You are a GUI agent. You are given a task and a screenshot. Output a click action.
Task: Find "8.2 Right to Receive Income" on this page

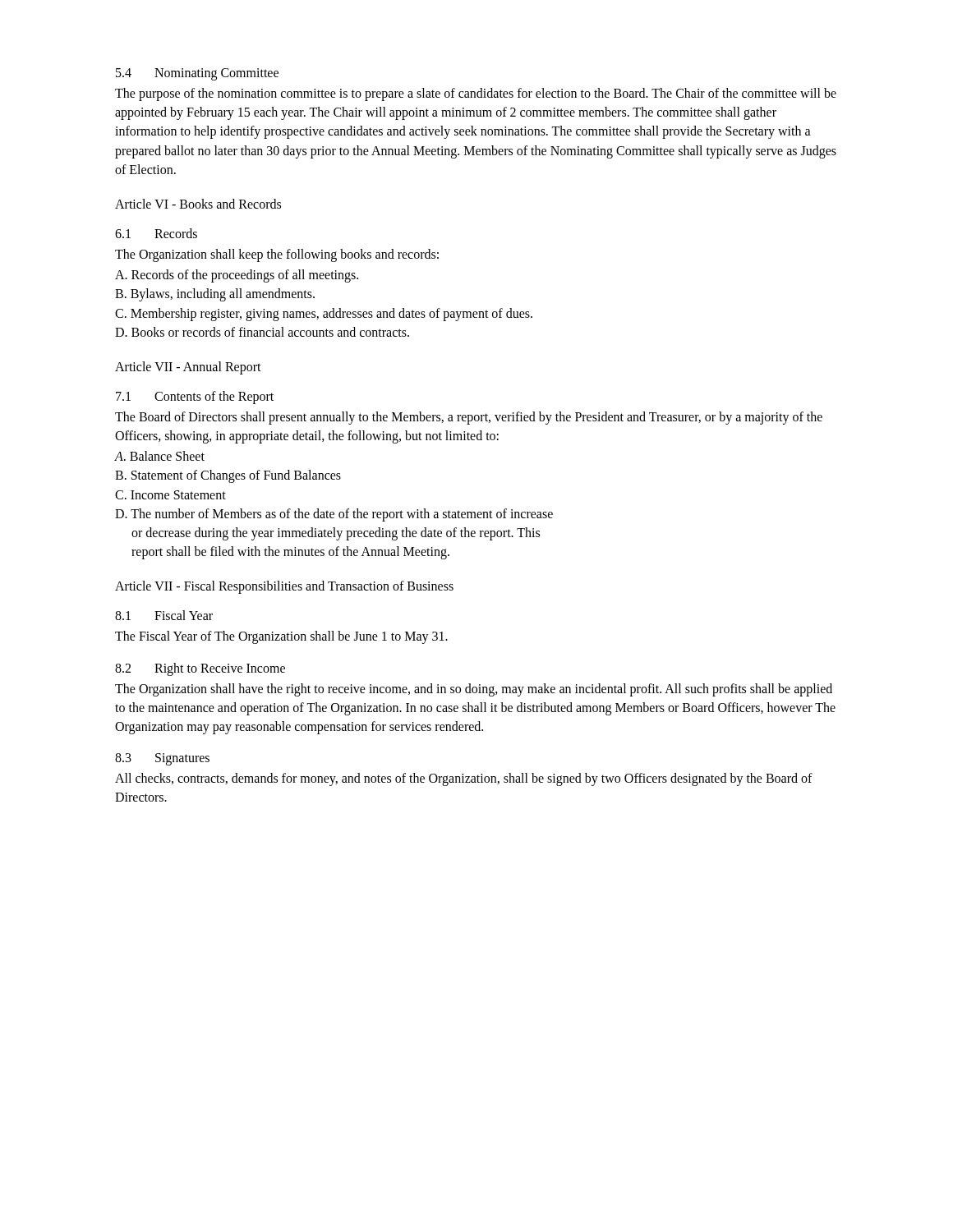[x=200, y=668]
